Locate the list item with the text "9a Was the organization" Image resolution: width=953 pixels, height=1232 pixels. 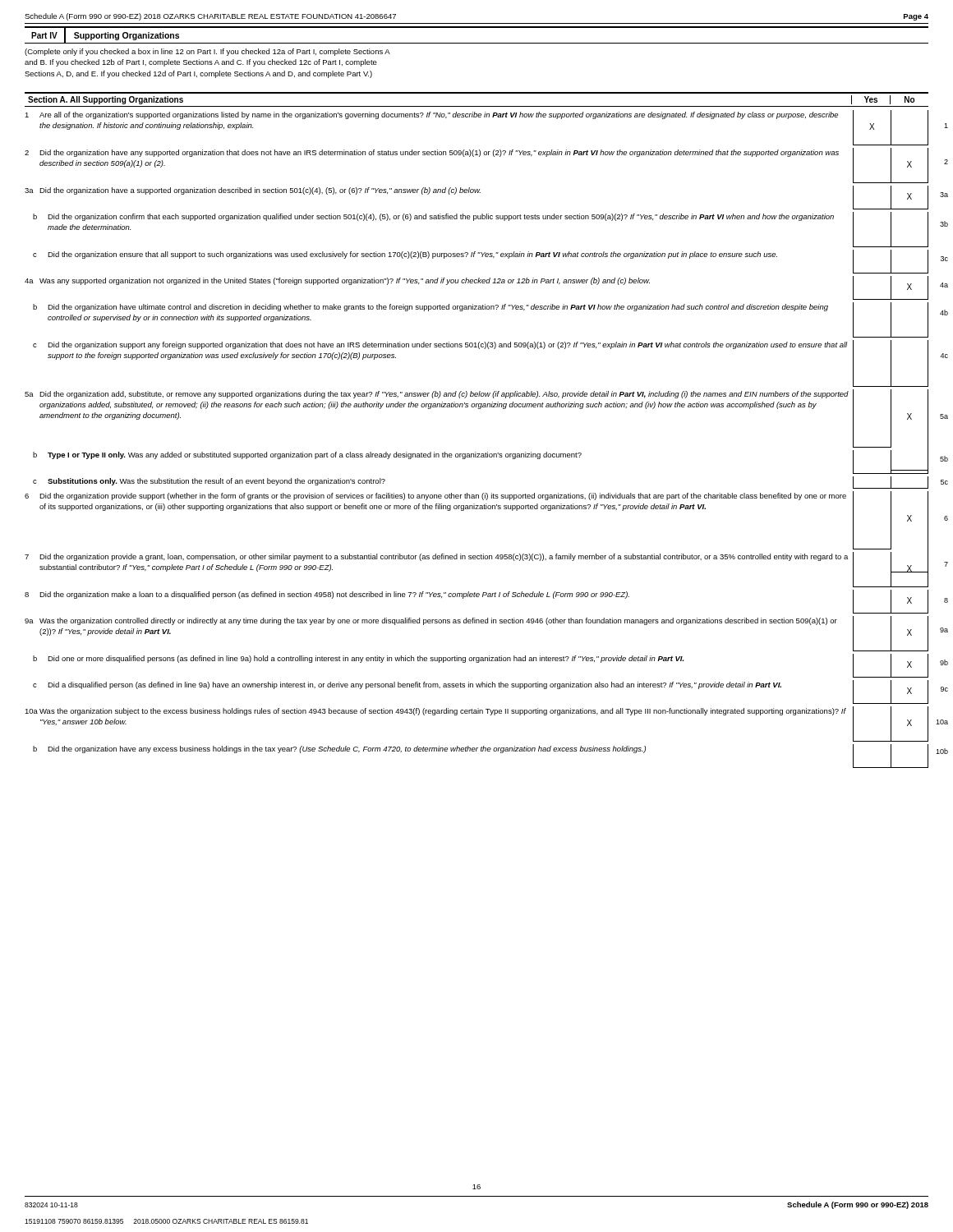click(437, 627)
